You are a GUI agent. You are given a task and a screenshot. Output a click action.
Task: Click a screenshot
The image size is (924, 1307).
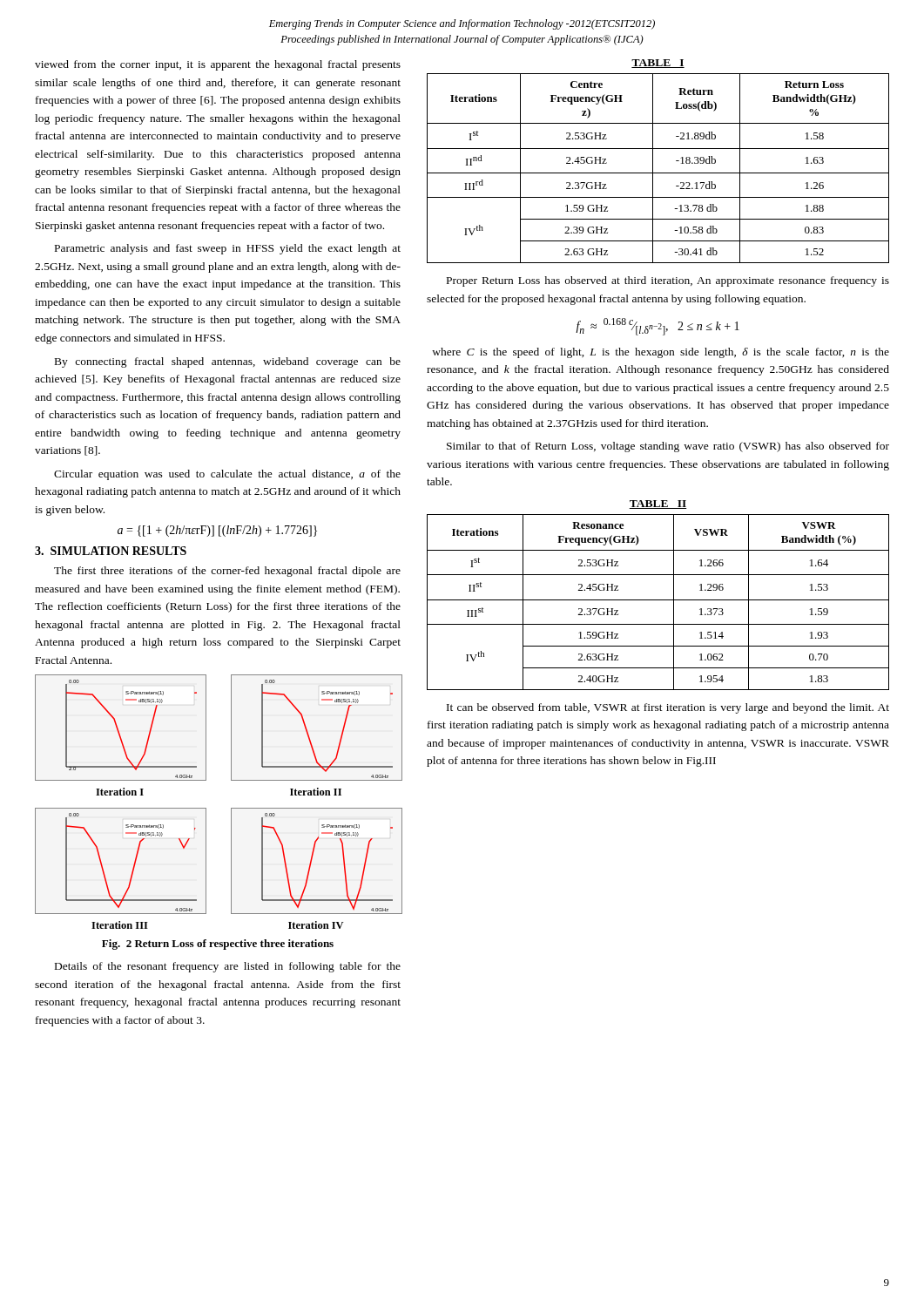218,804
